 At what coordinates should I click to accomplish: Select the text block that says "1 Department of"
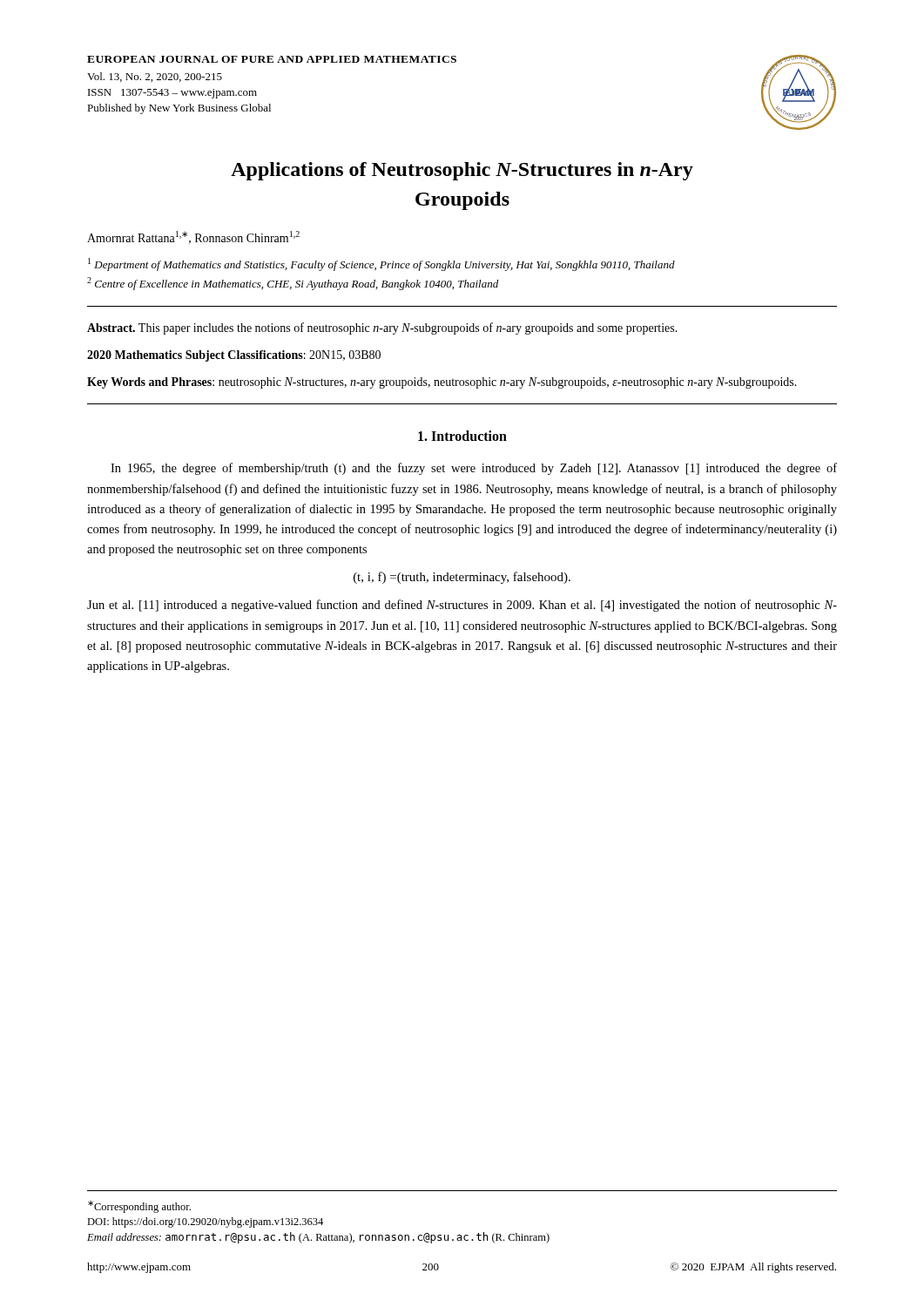click(x=381, y=273)
